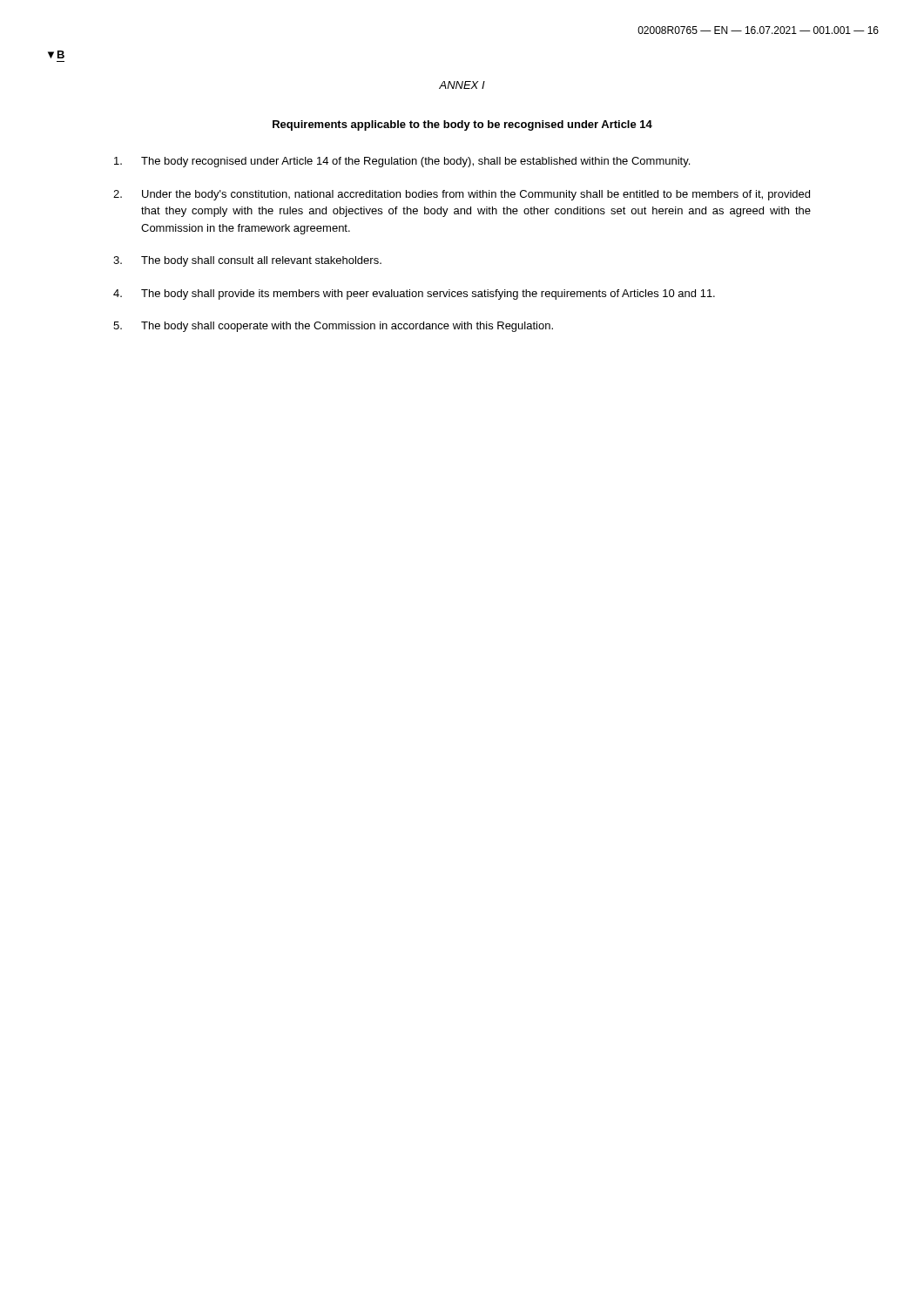Point to the text block starting "3. The body shall"
This screenshot has height=1307, width=924.
click(247, 261)
